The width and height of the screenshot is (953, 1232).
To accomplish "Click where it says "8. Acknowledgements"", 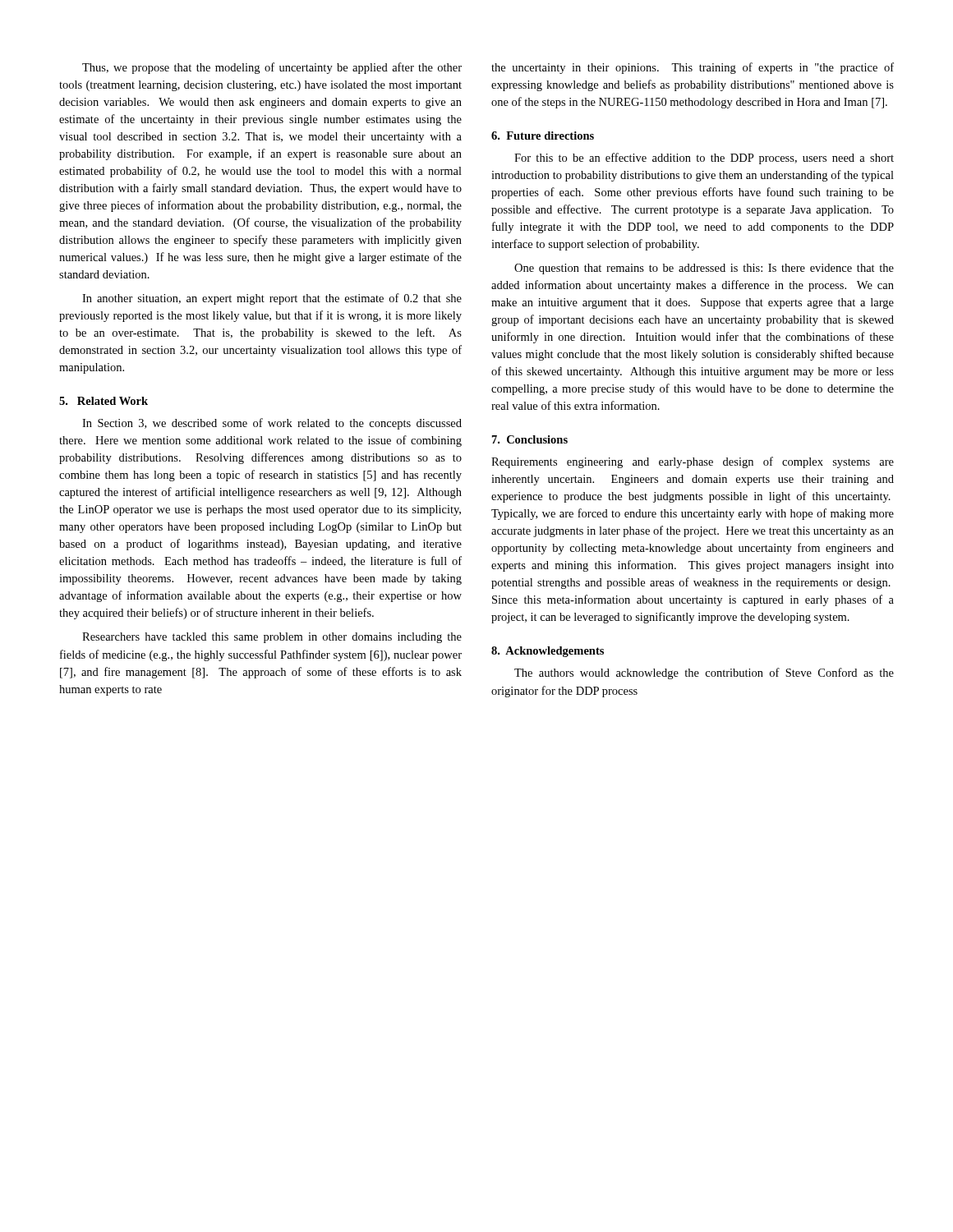I will [x=548, y=651].
